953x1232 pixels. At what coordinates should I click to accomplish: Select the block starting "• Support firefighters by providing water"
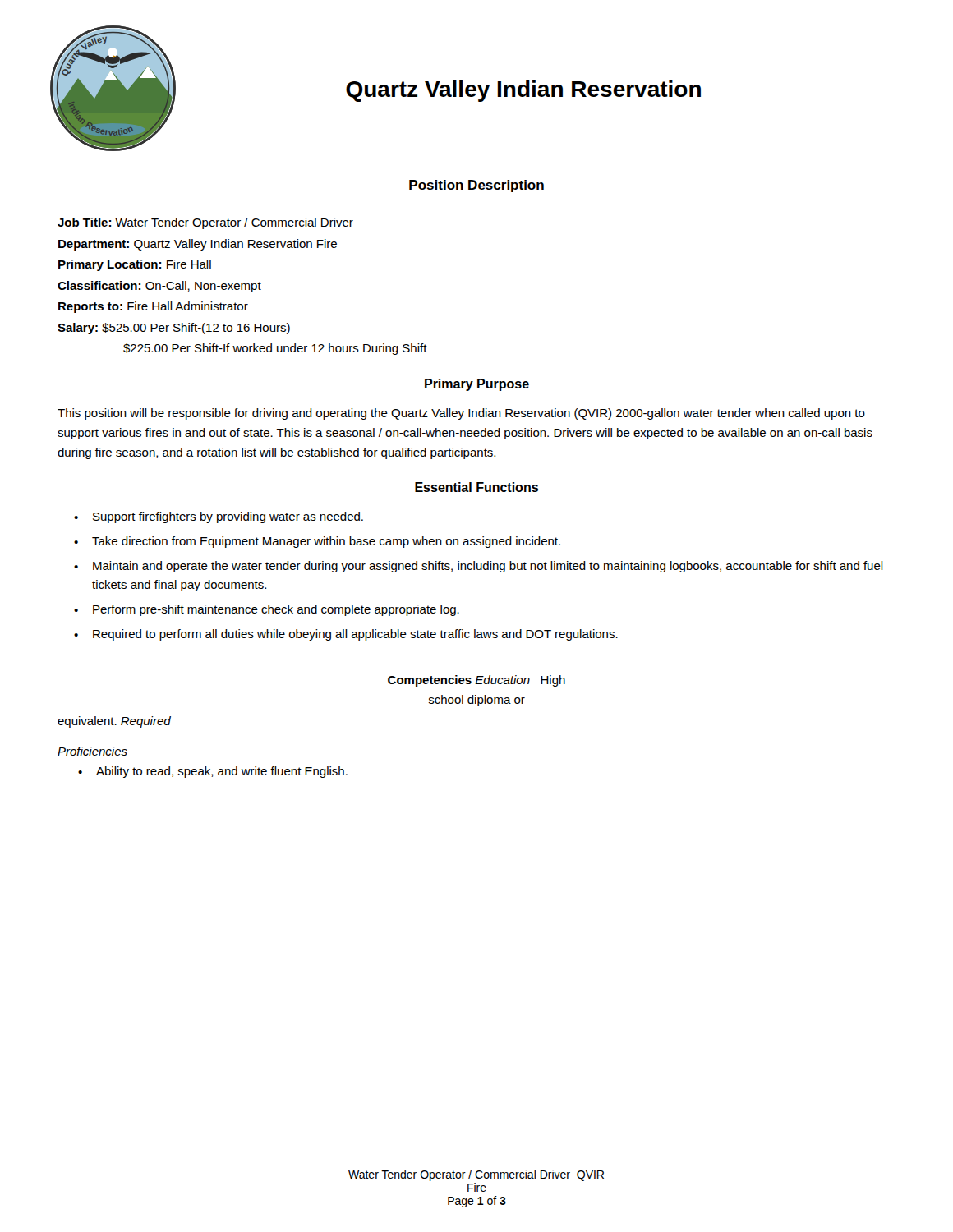click(x=219, y=517)
